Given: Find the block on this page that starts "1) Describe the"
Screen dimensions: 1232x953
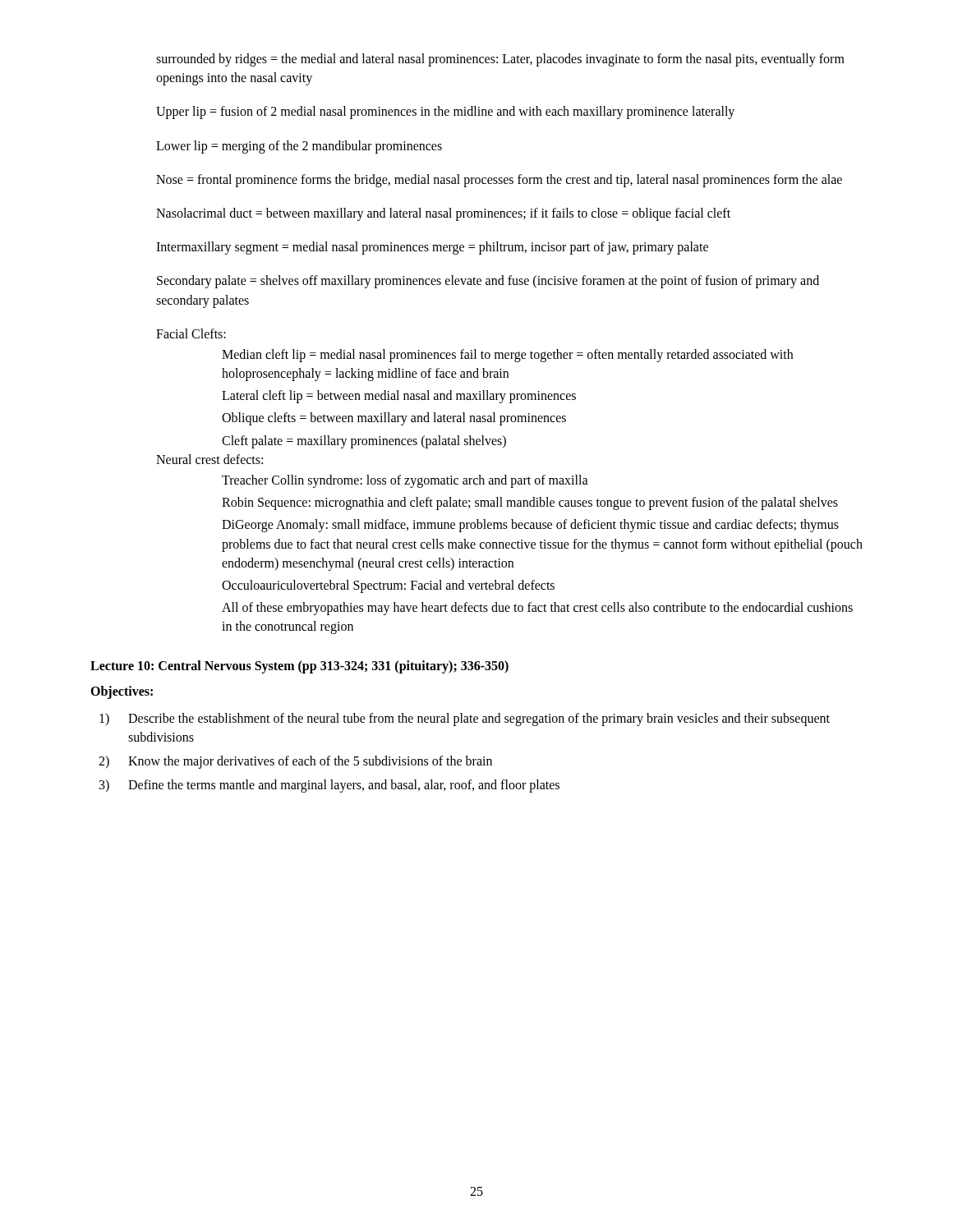Looking at the screenshot, I should pyautogui.click(x=476, y=728).
